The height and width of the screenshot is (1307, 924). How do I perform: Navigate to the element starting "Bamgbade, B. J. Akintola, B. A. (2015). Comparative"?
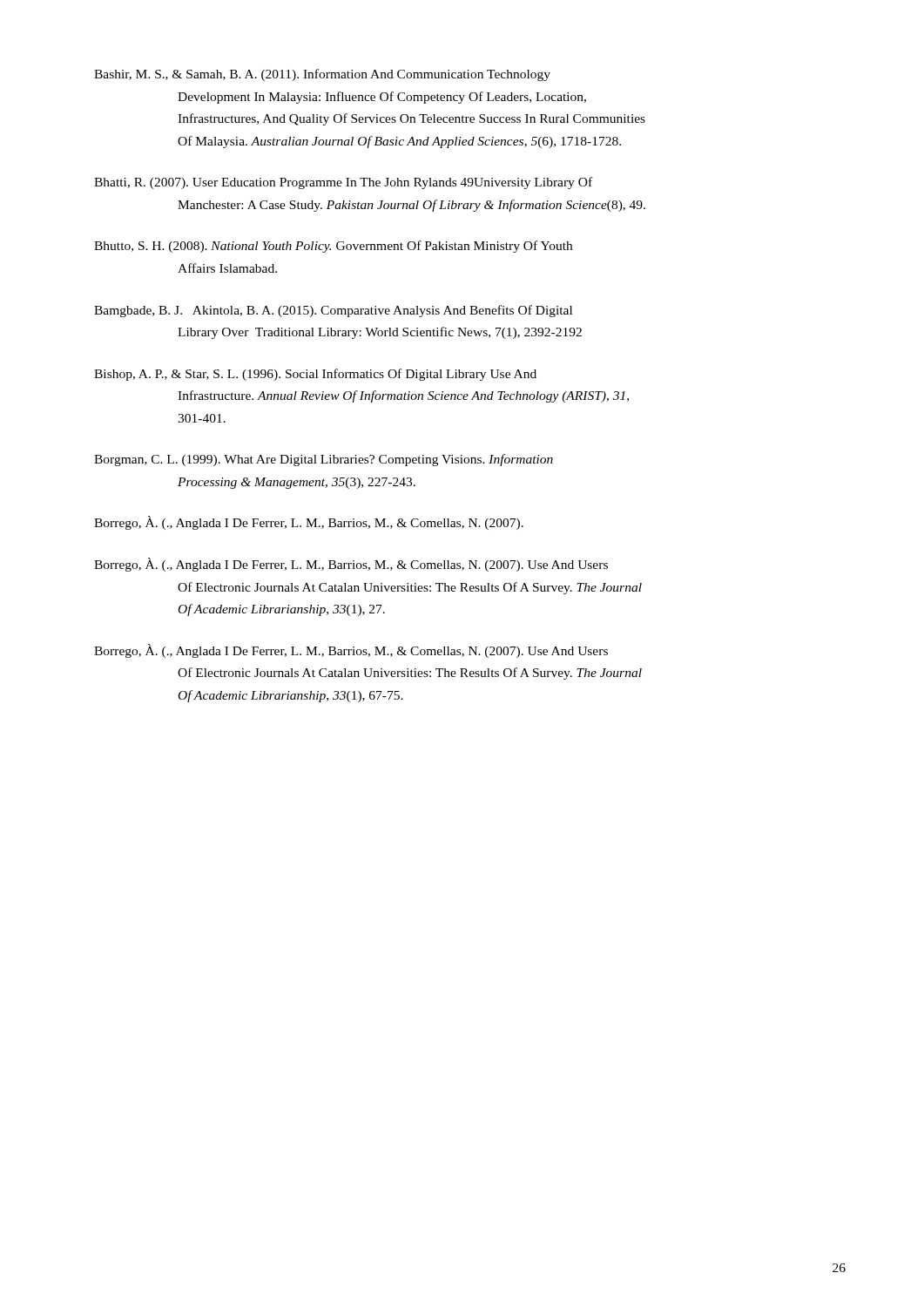click(x=470, y=322)
